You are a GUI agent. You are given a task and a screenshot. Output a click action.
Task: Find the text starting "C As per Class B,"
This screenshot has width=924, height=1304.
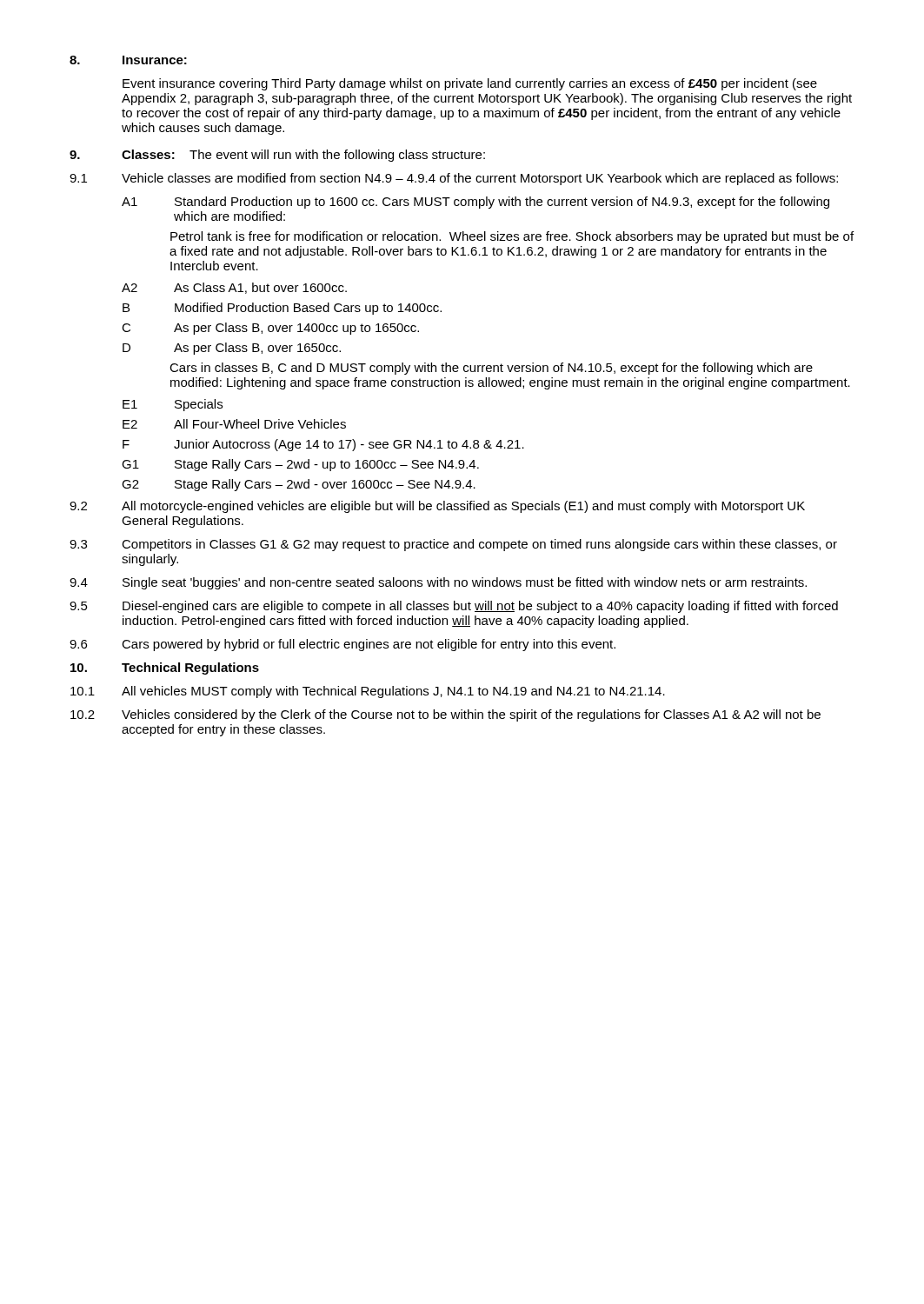[270, 329]
